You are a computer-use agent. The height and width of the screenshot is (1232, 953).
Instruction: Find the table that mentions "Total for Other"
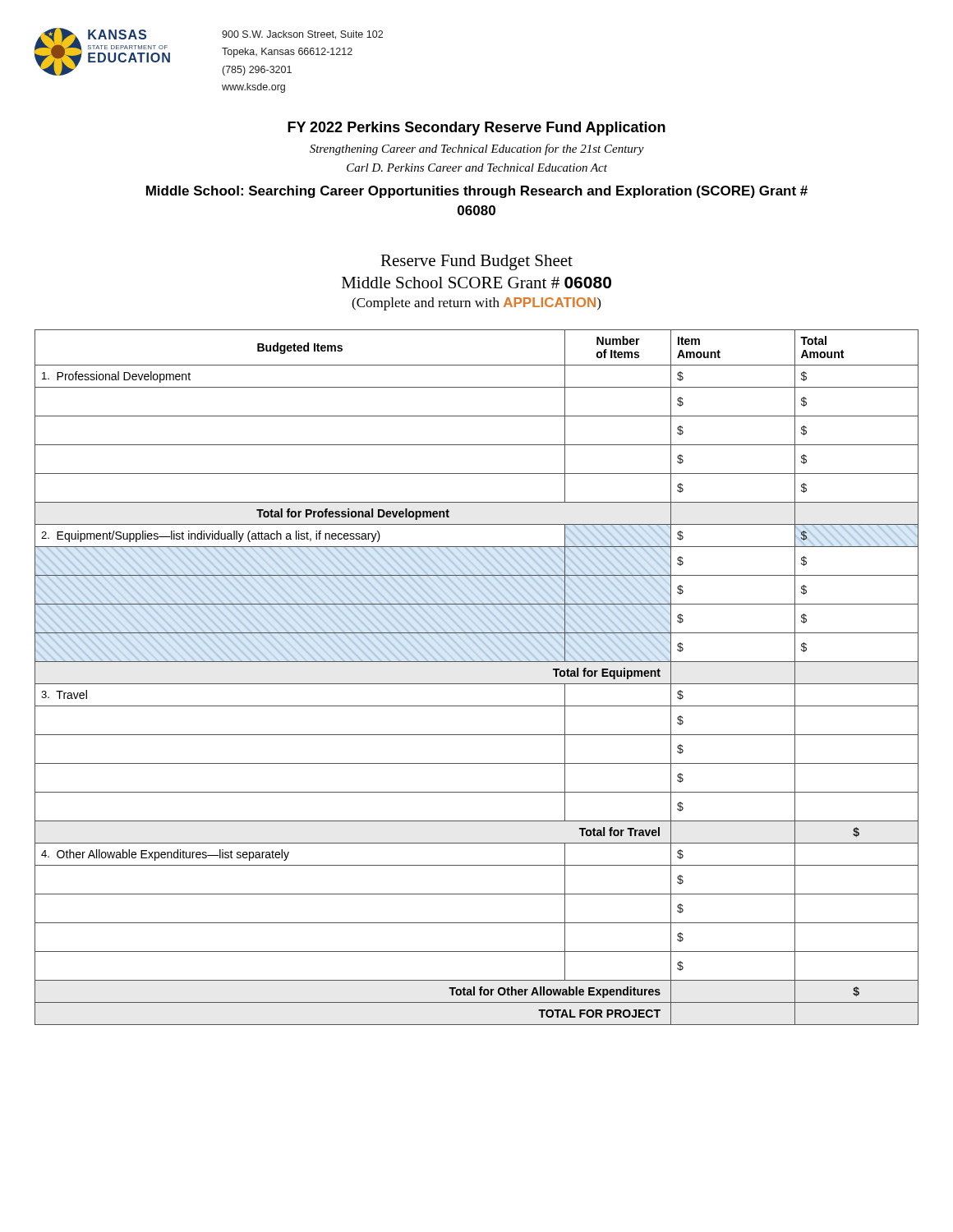pyautogui.click(x=476, y=677)
